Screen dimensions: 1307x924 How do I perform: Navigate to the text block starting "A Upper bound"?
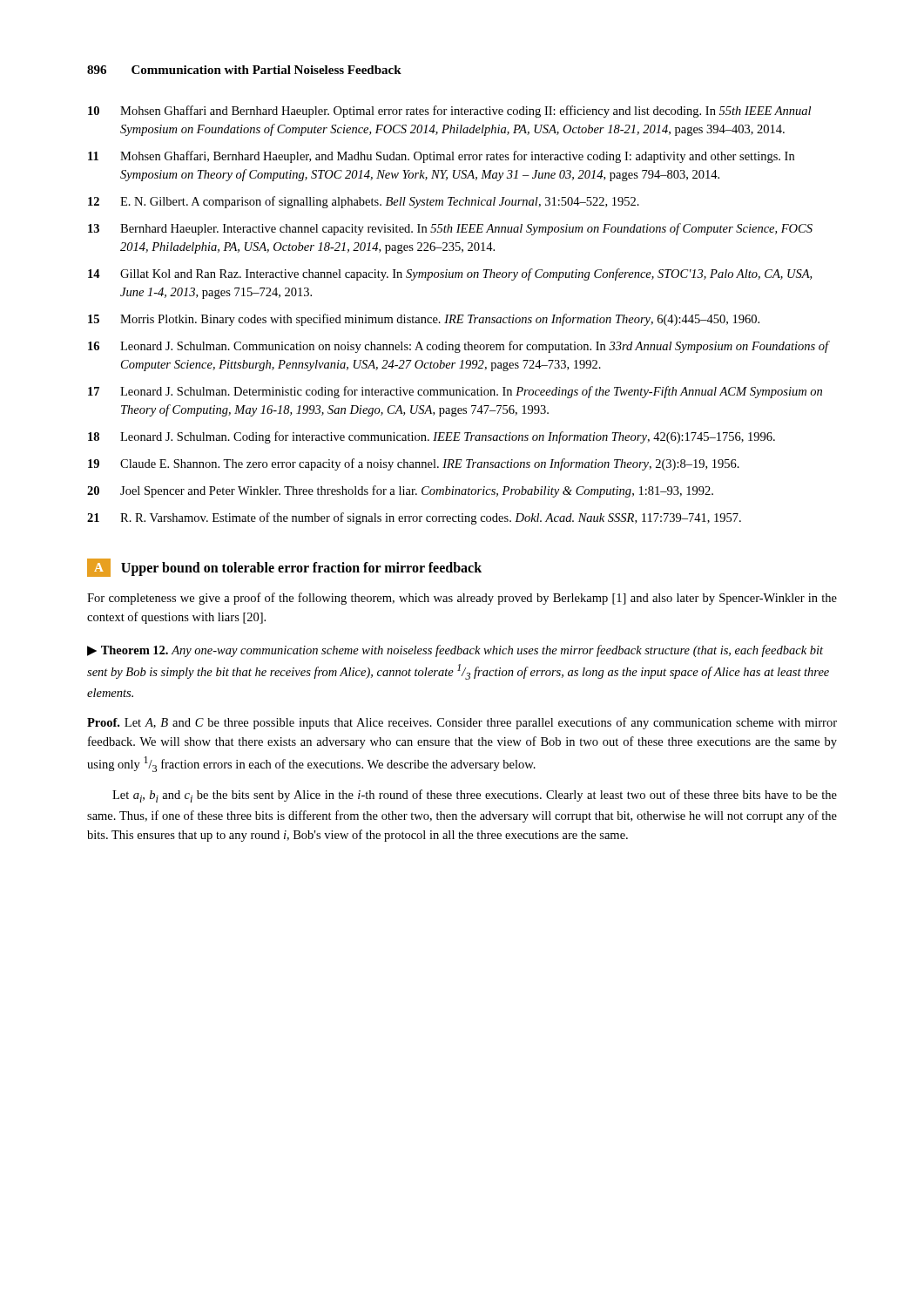284,568
